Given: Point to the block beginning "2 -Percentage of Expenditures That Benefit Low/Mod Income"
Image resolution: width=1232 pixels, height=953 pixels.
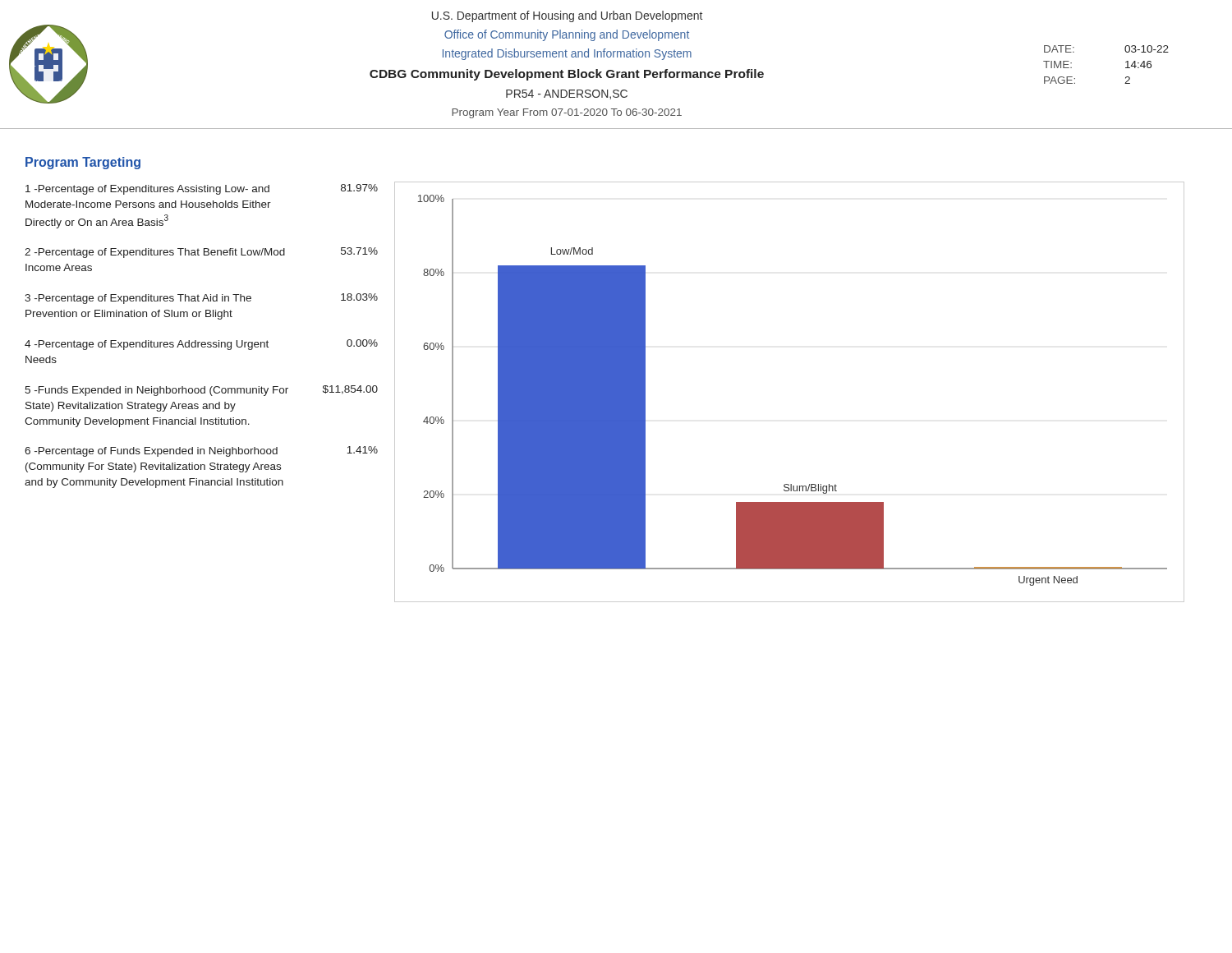Looking at the screenshot, I should [201, 261].
